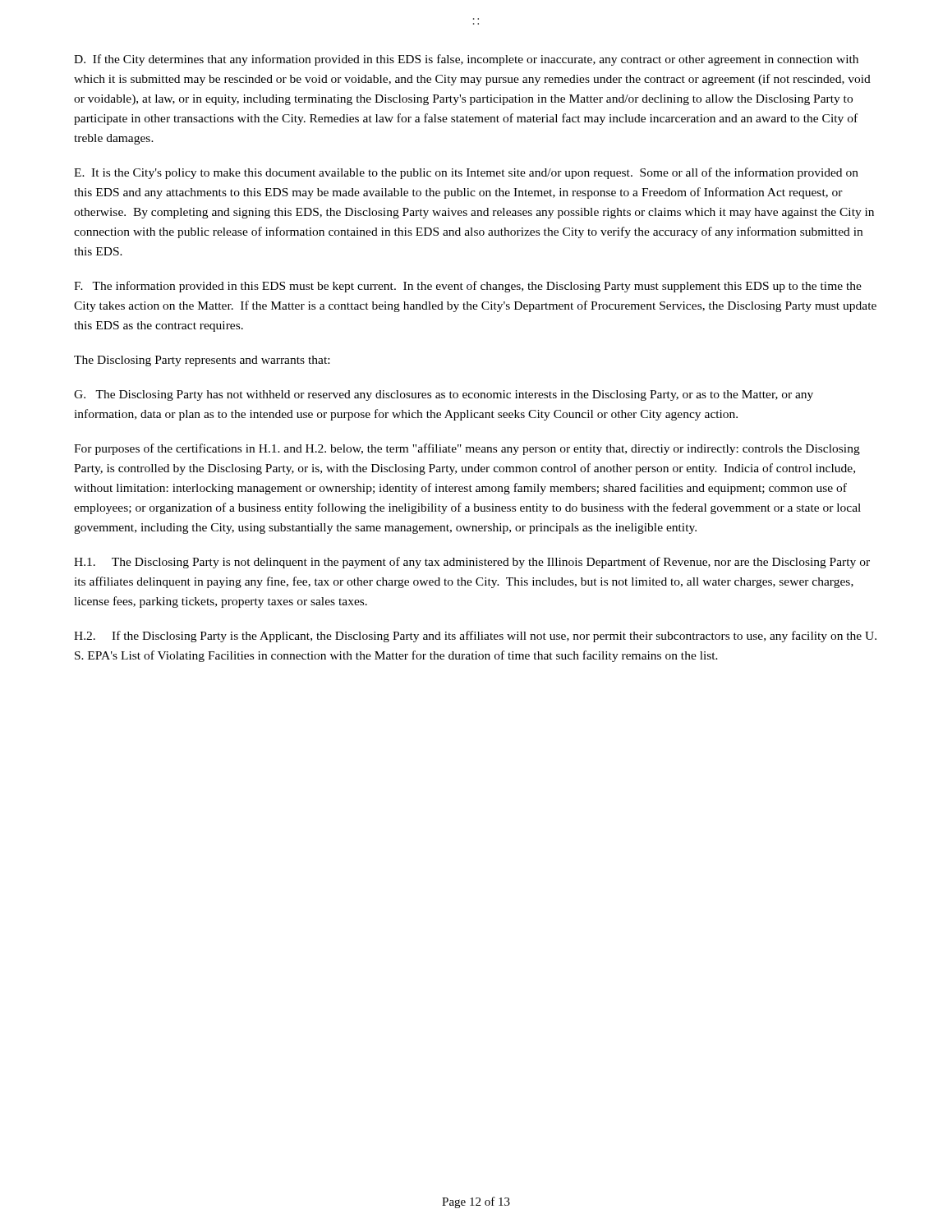Find the text block that says "E. It is the"
The height and width of the screenshot is (1232, 952).
pos(474,212)
